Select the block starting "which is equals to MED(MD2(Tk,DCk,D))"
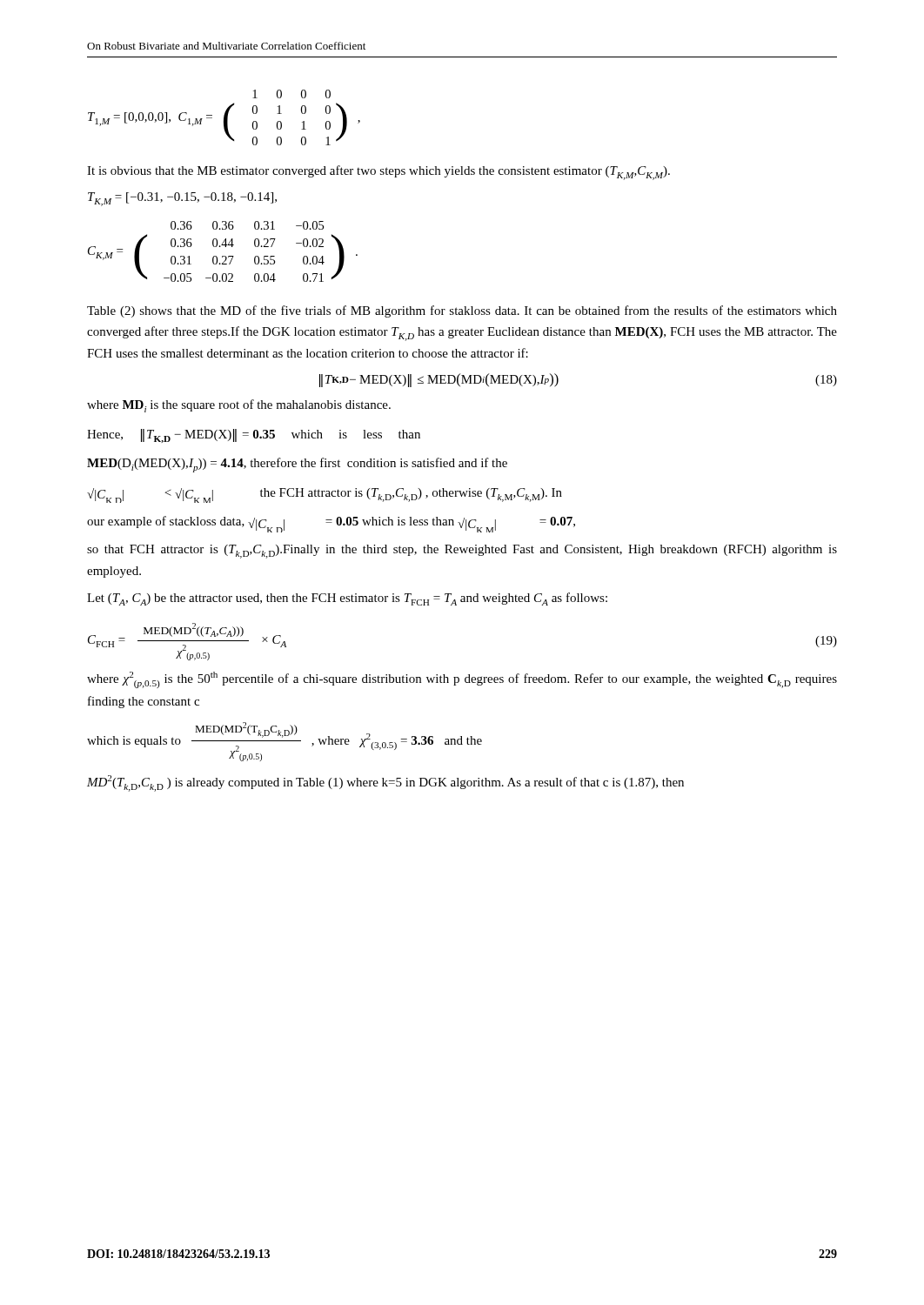924x1305 pixels. (x=285, y=741)
